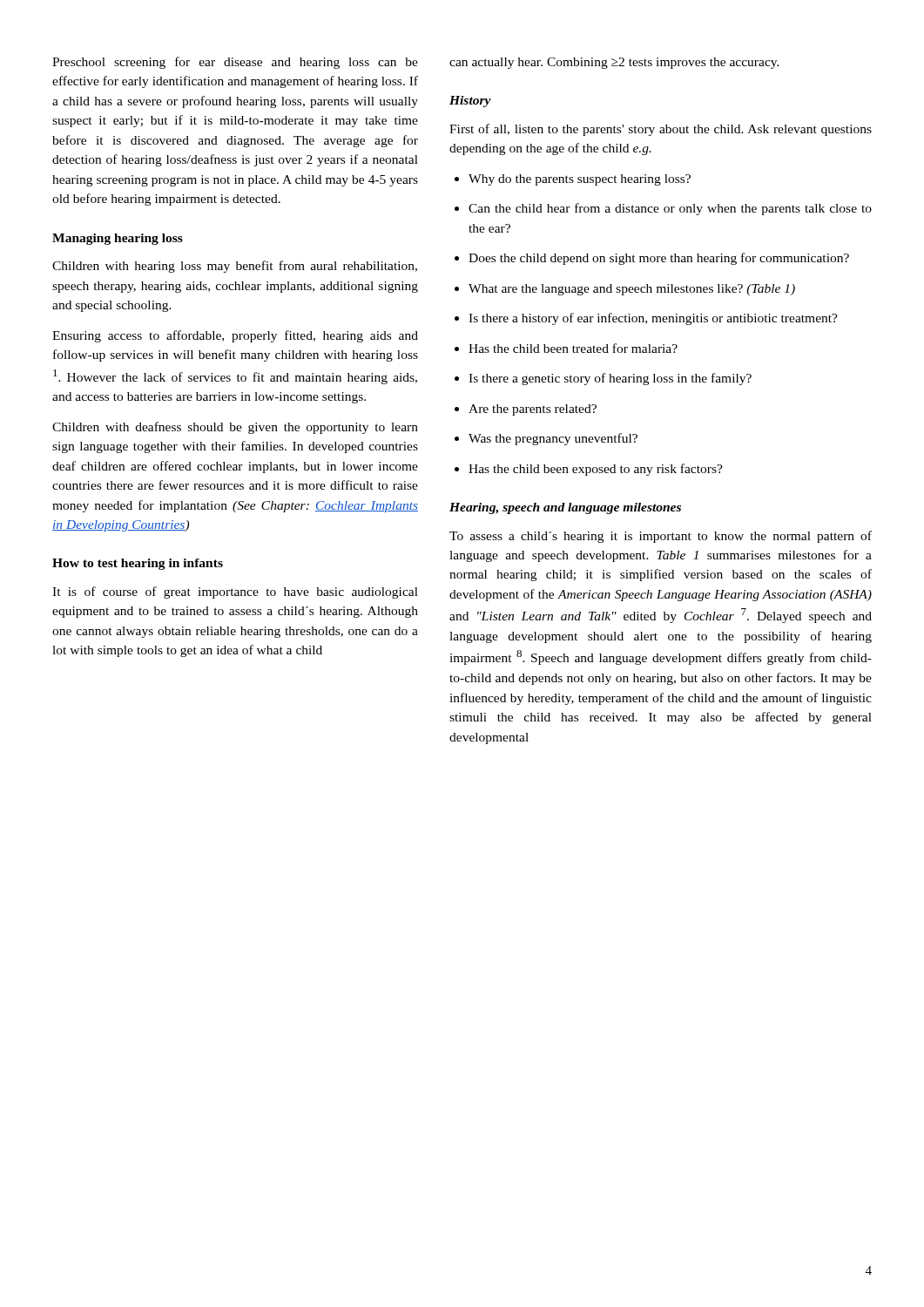Click on the section header that reads "Managing hearing loss"

click(x=118, y=239)
